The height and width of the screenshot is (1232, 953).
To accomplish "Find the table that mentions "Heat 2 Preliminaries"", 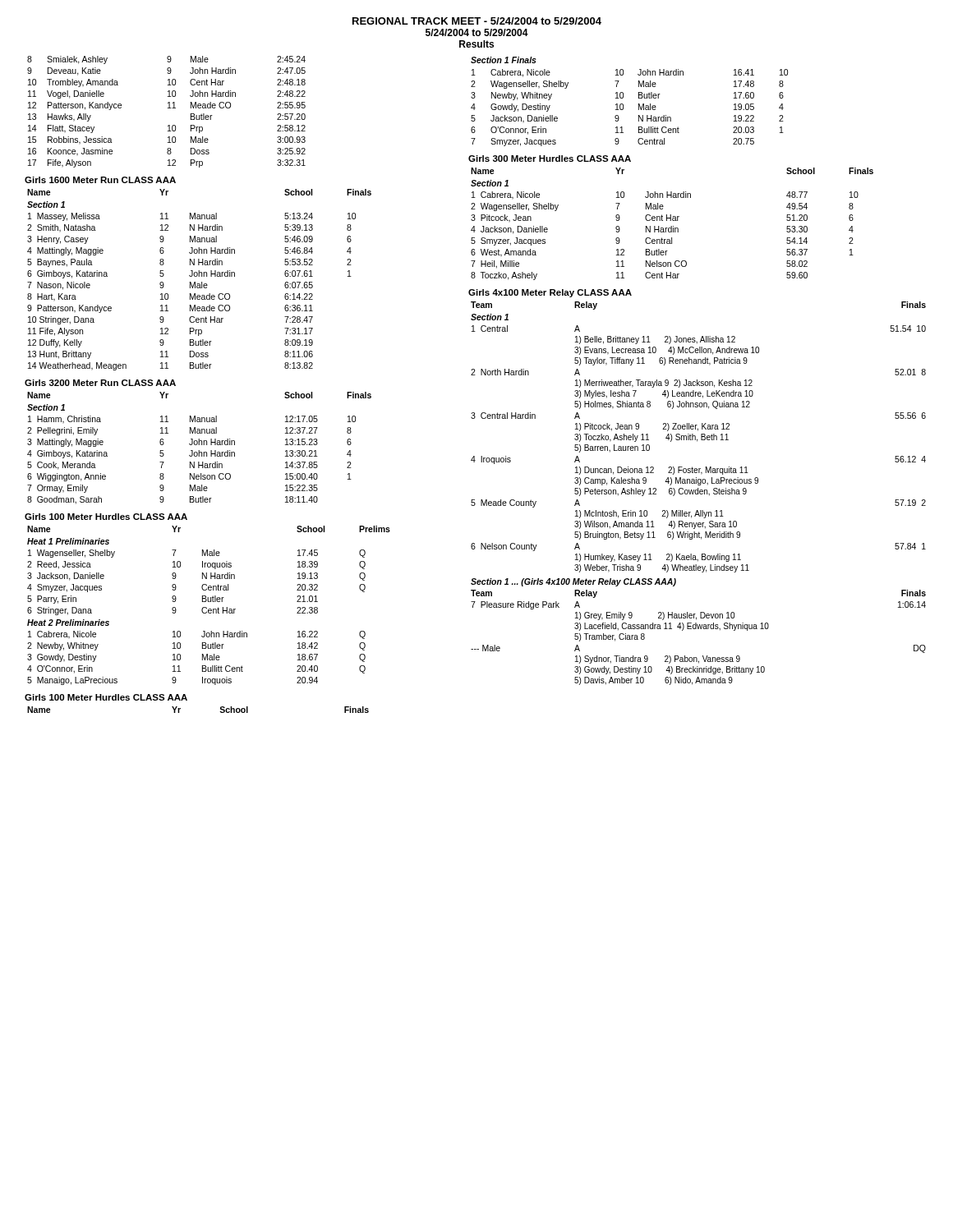I will click(238, 605).
